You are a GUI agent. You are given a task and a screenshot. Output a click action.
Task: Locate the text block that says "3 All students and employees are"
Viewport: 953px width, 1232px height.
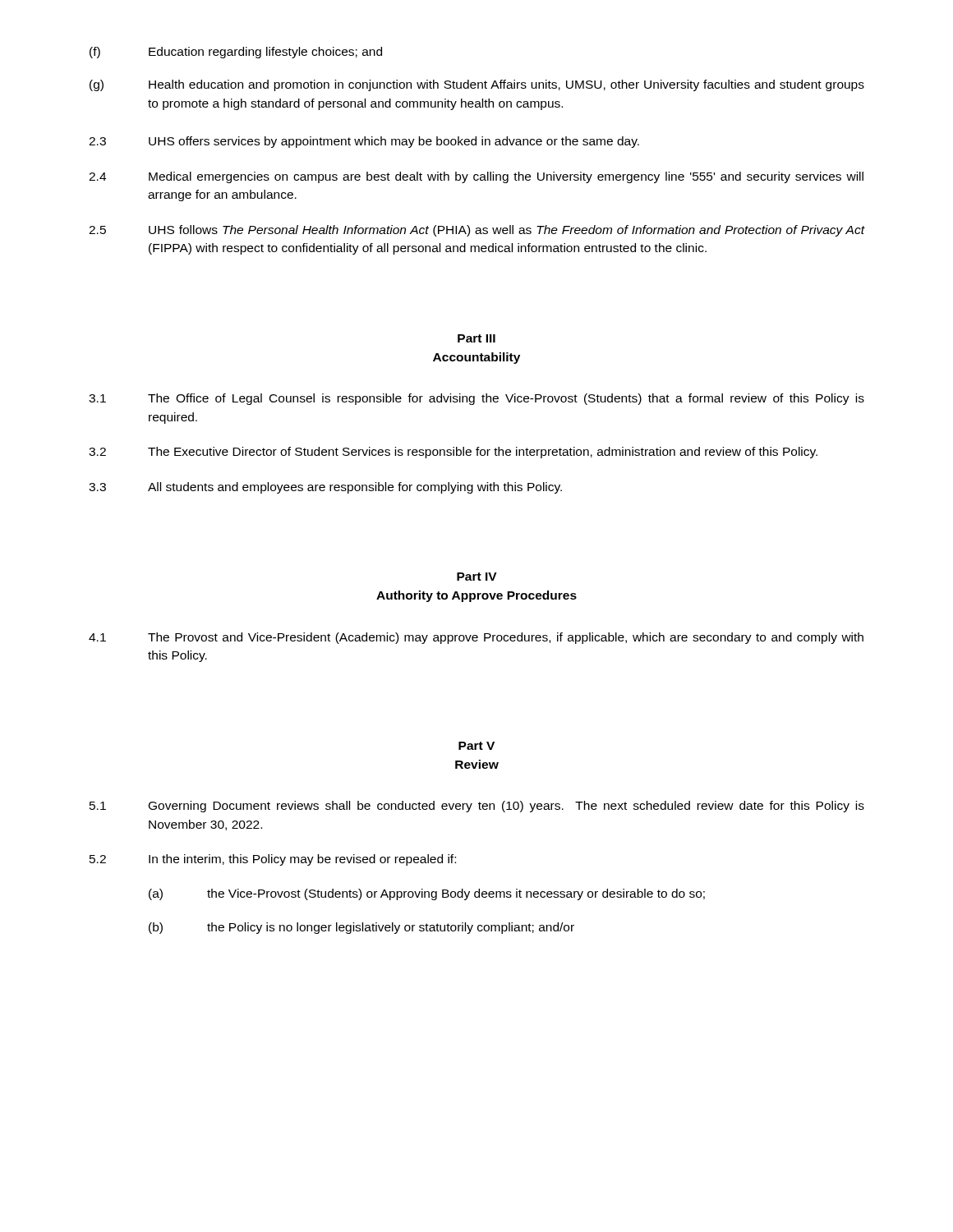(x=476, y=487)
